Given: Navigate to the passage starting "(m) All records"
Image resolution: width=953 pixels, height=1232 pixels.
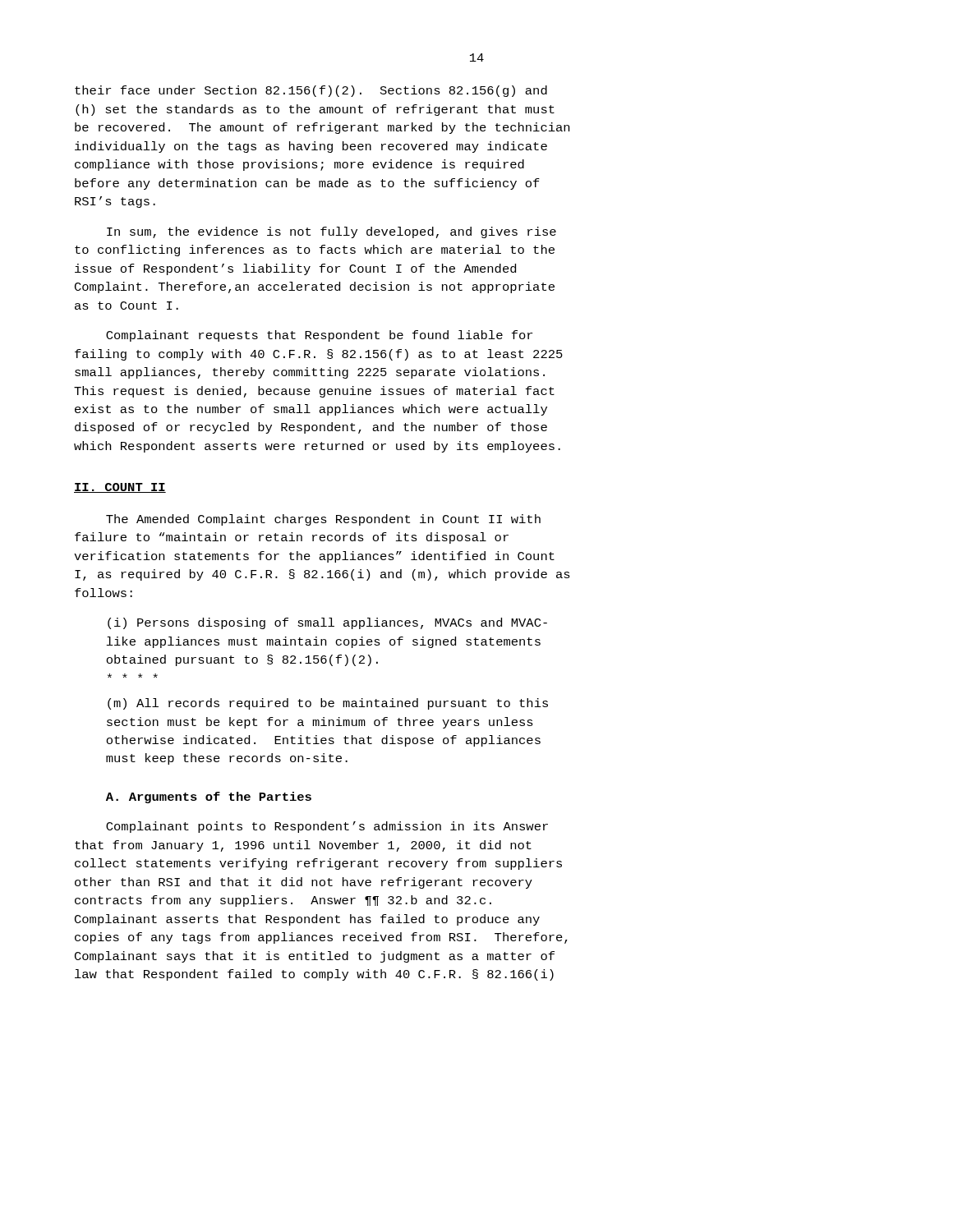Looking at the screenshot, I should pos(327,732).
